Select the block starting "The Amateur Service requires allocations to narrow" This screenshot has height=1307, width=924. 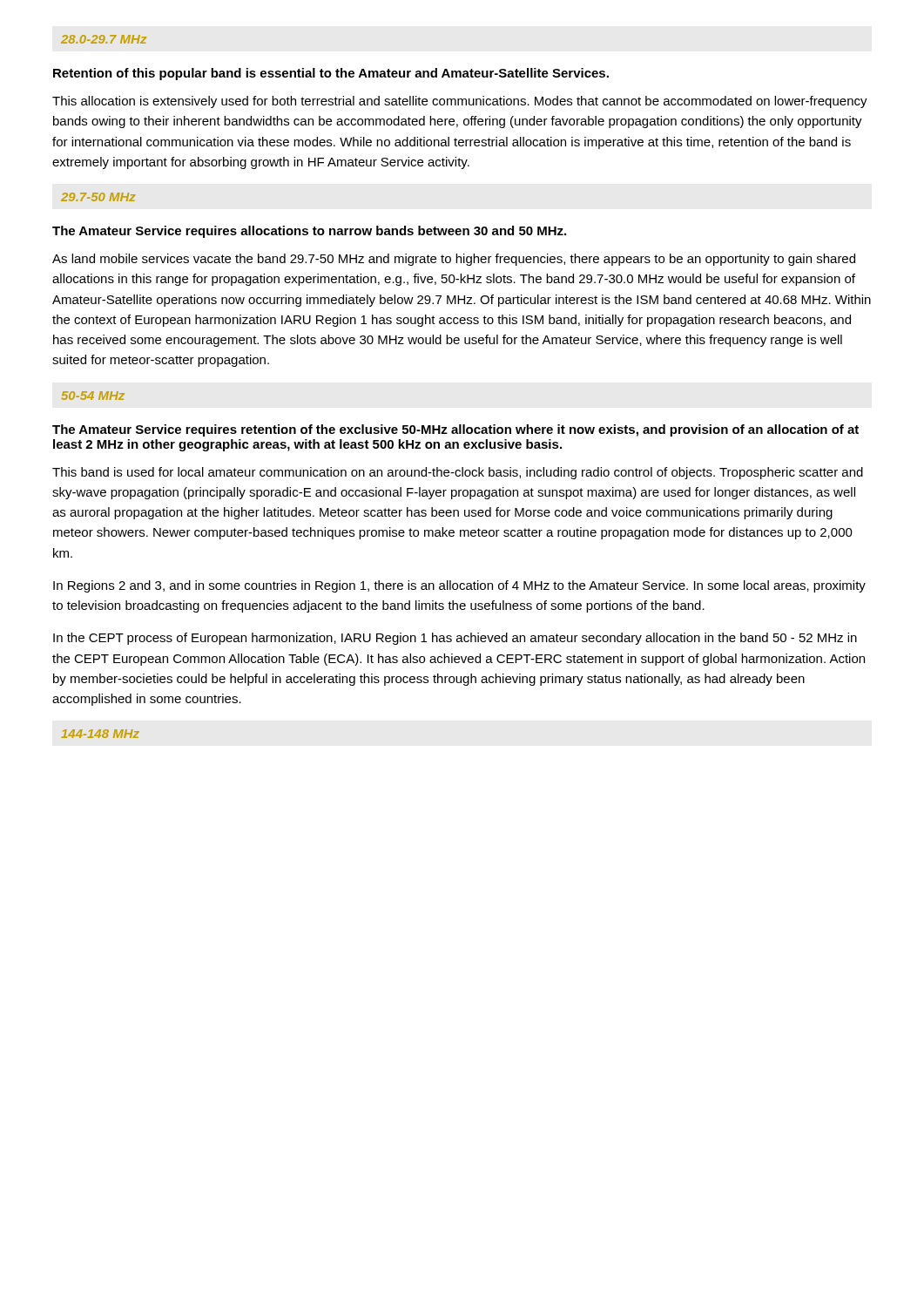coord(310,230)
